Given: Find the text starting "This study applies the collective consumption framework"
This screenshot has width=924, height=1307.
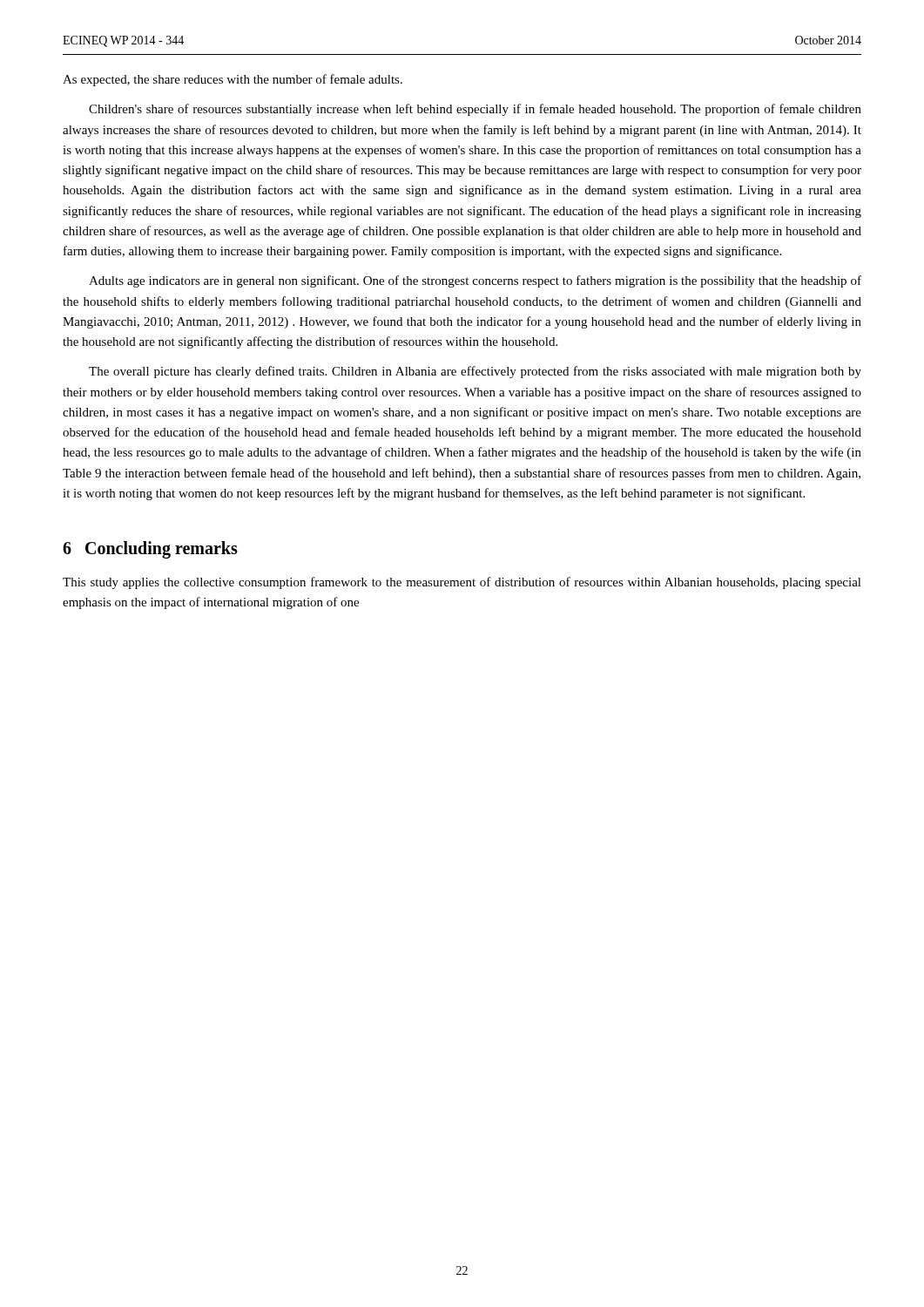Looking at the screenshot, I should tap(462, 592).
